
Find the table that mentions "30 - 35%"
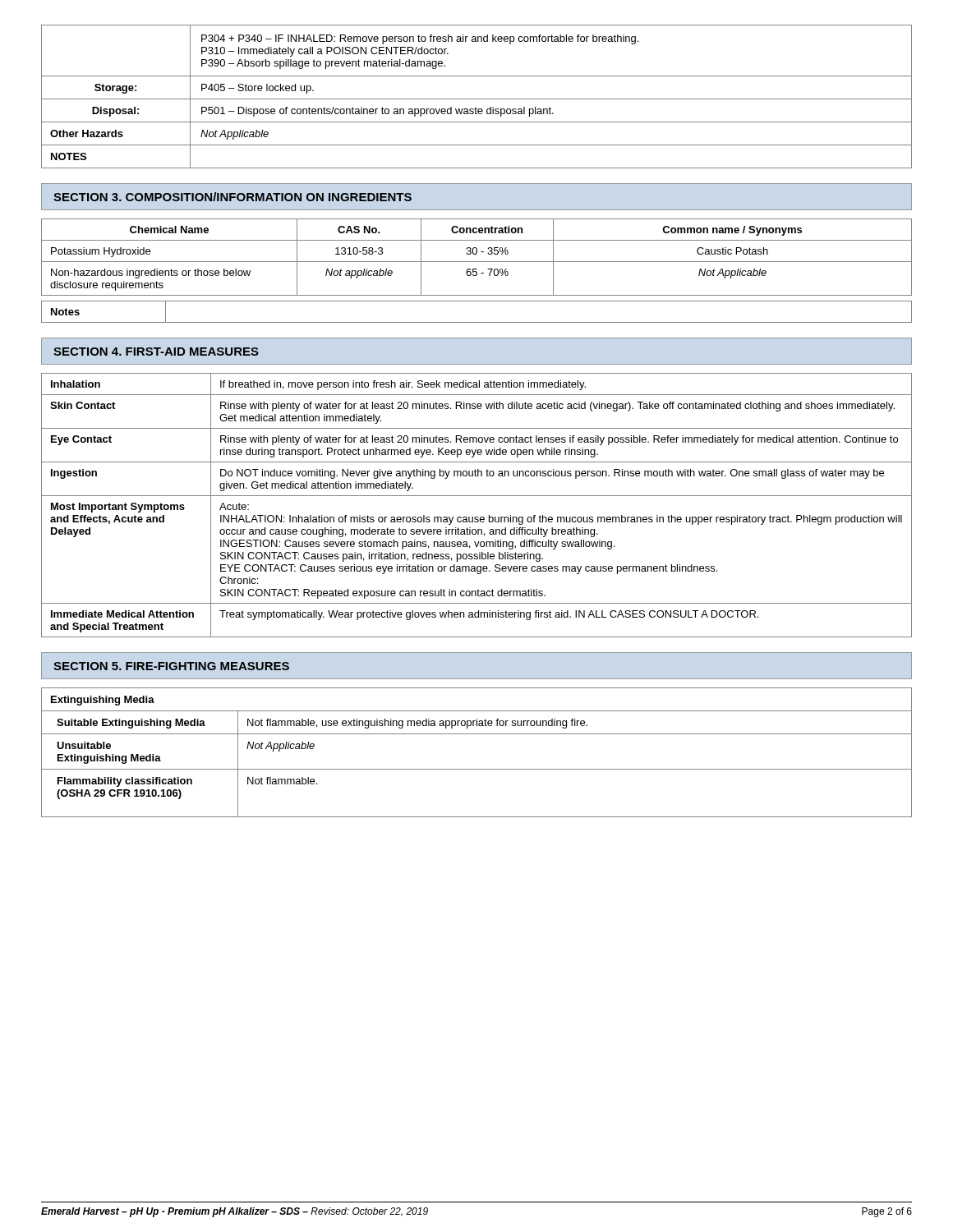click(x=476, y=257)
